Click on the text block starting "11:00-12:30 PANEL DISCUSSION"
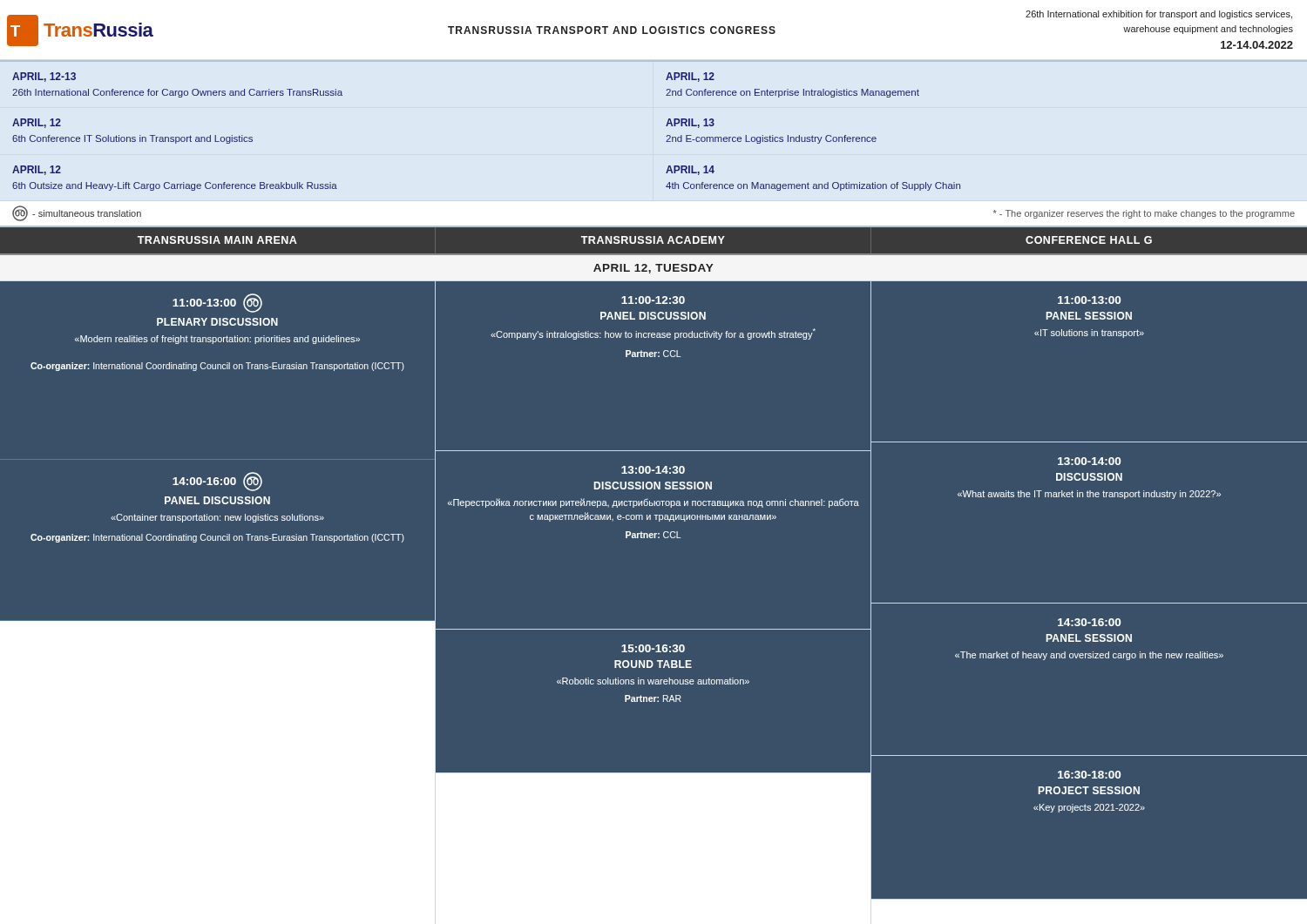 tap(653, 326)
